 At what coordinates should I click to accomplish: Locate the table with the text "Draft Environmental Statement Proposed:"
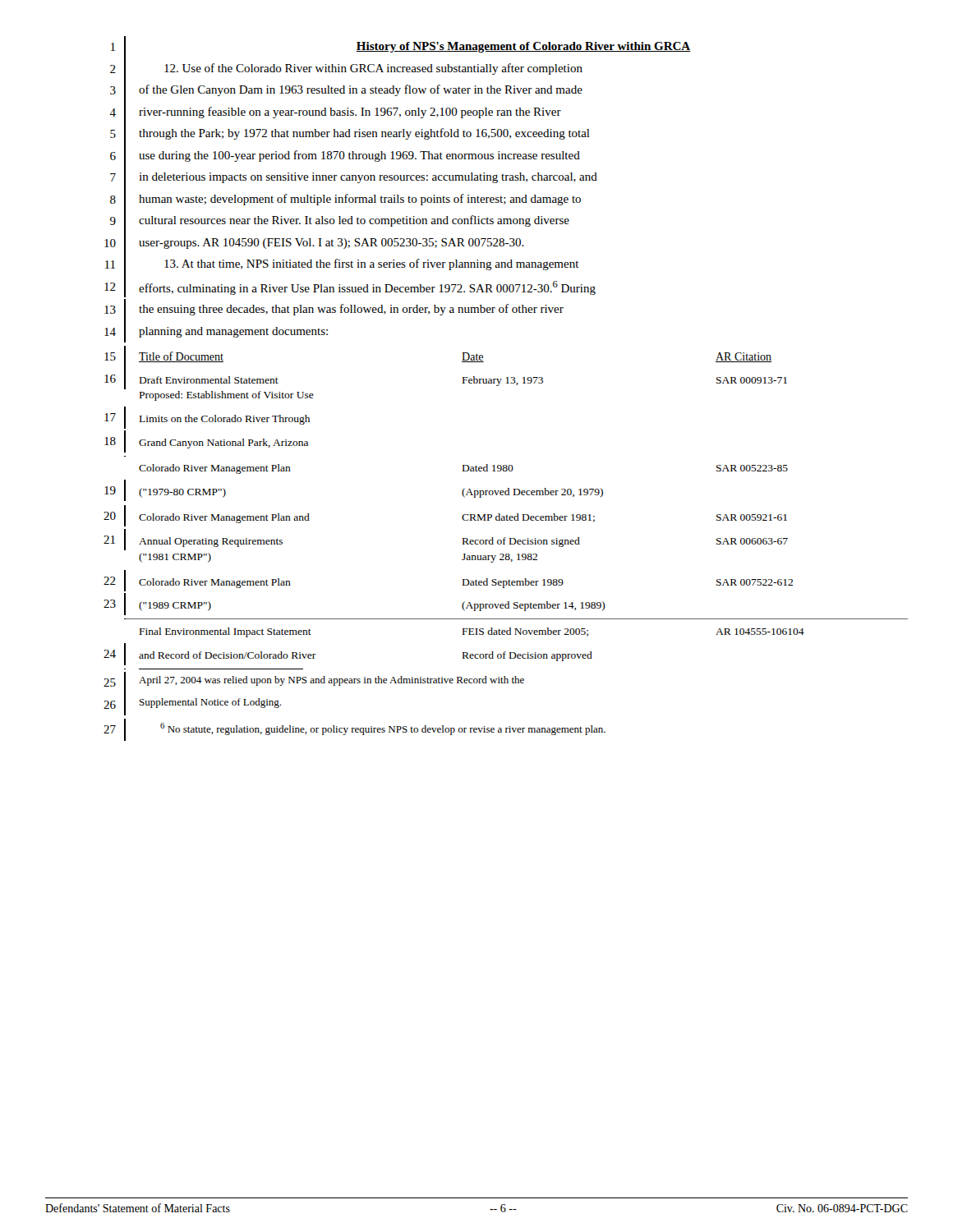pos(517,387)
